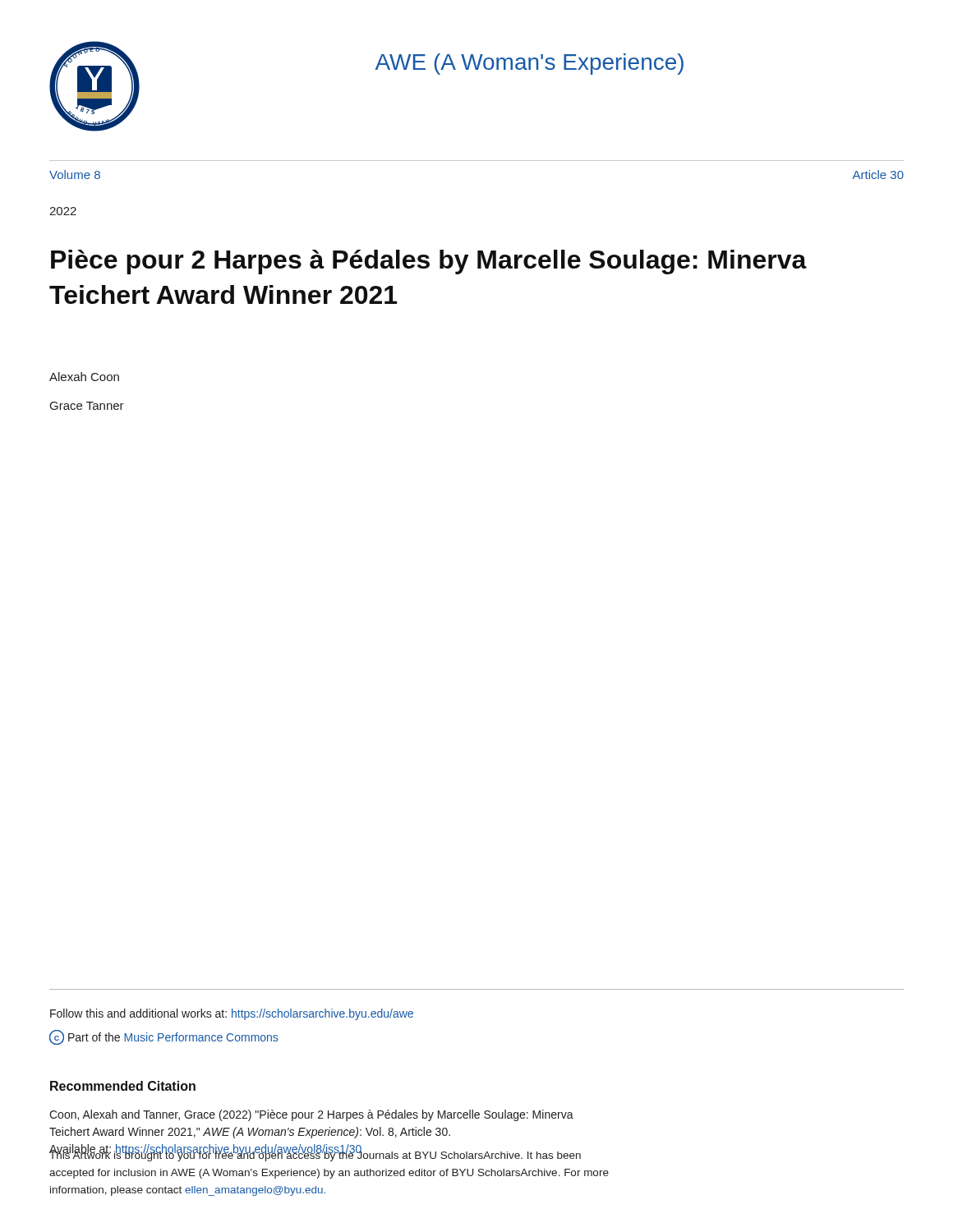953x1232 pixels.
Task: Locate the text block containing "This Artwork is brought to you"
Action: (x=329, y=1173)
